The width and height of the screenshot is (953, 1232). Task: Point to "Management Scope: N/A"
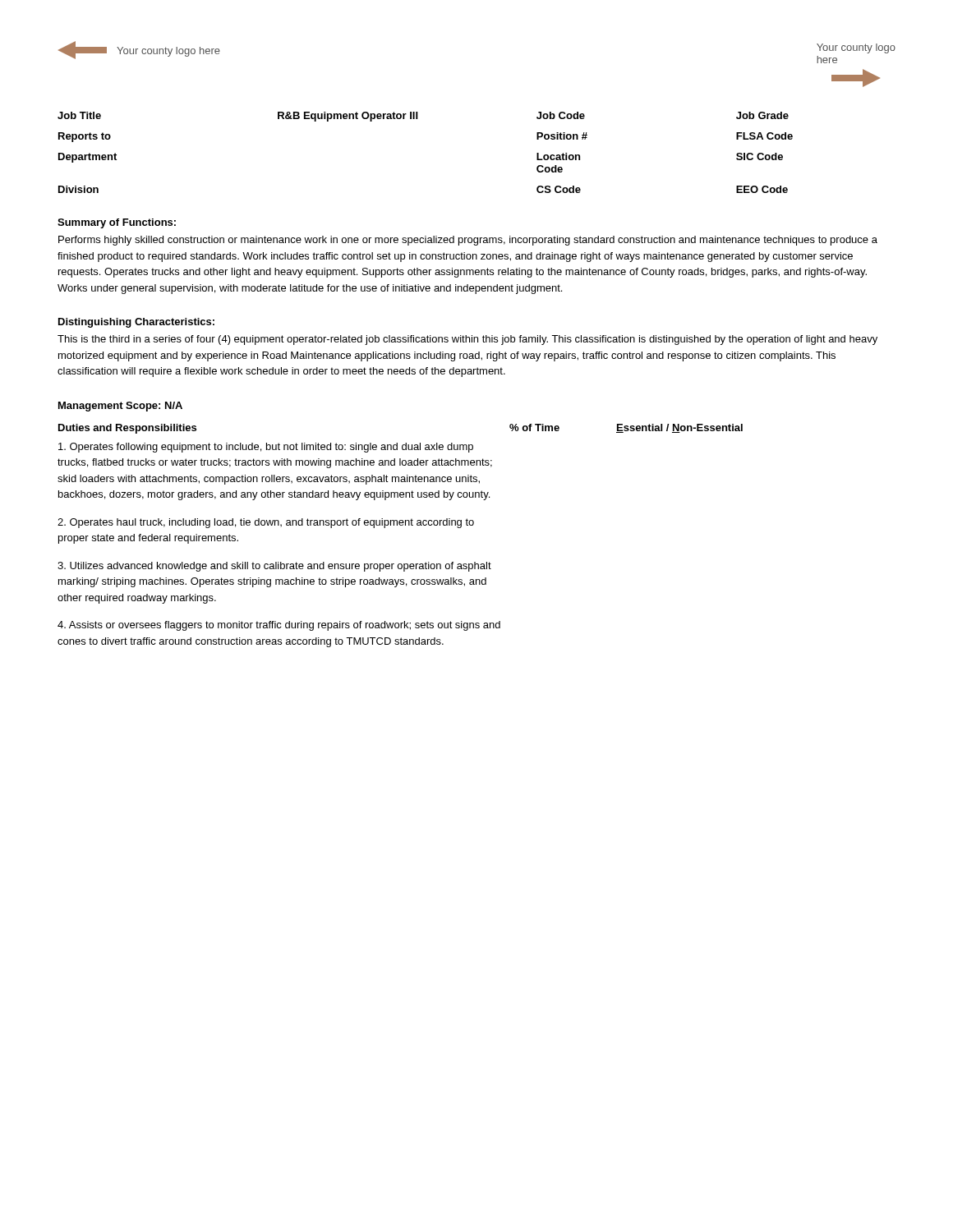pos(120,405)
